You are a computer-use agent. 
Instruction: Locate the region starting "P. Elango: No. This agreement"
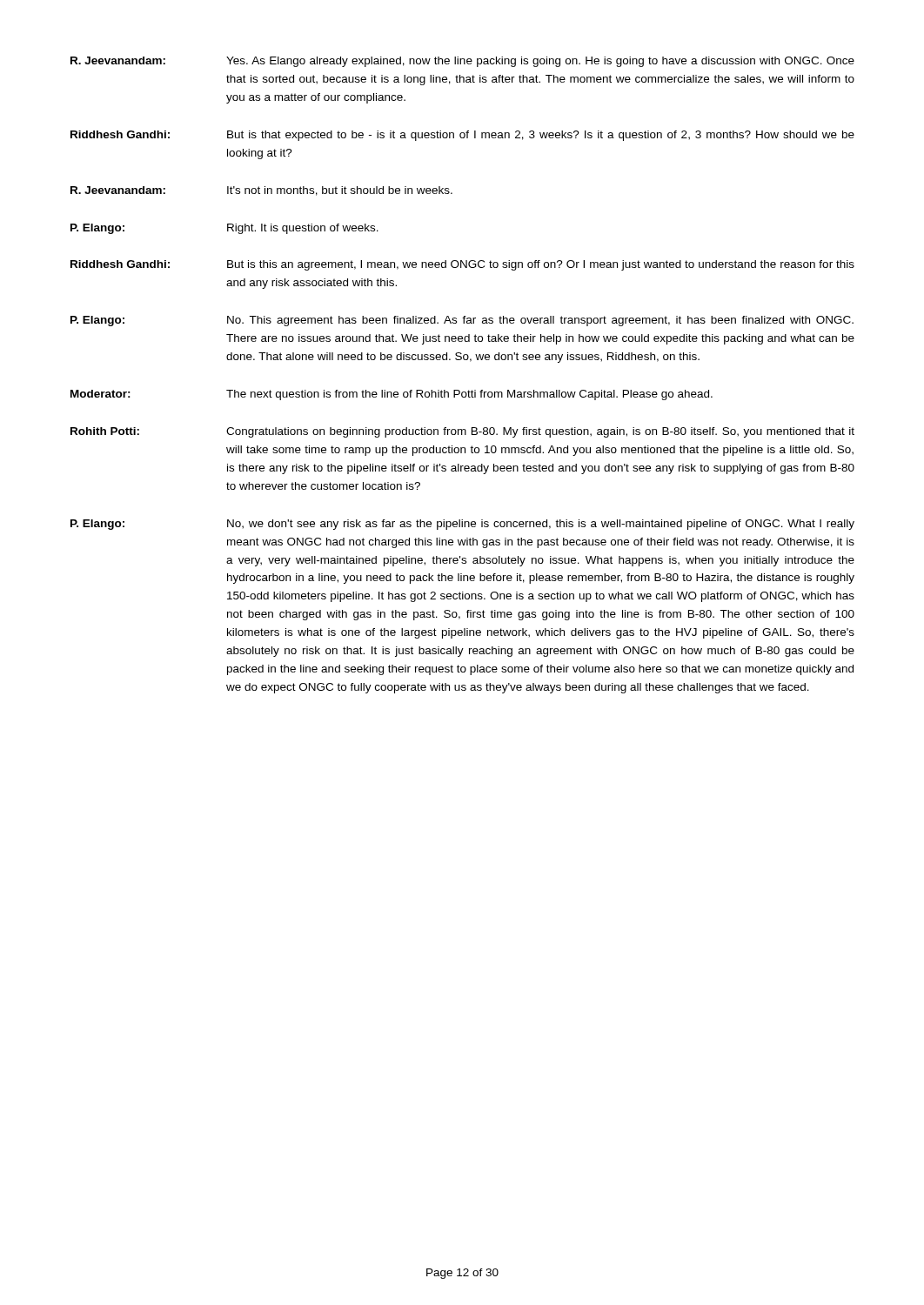coord(462,339)
